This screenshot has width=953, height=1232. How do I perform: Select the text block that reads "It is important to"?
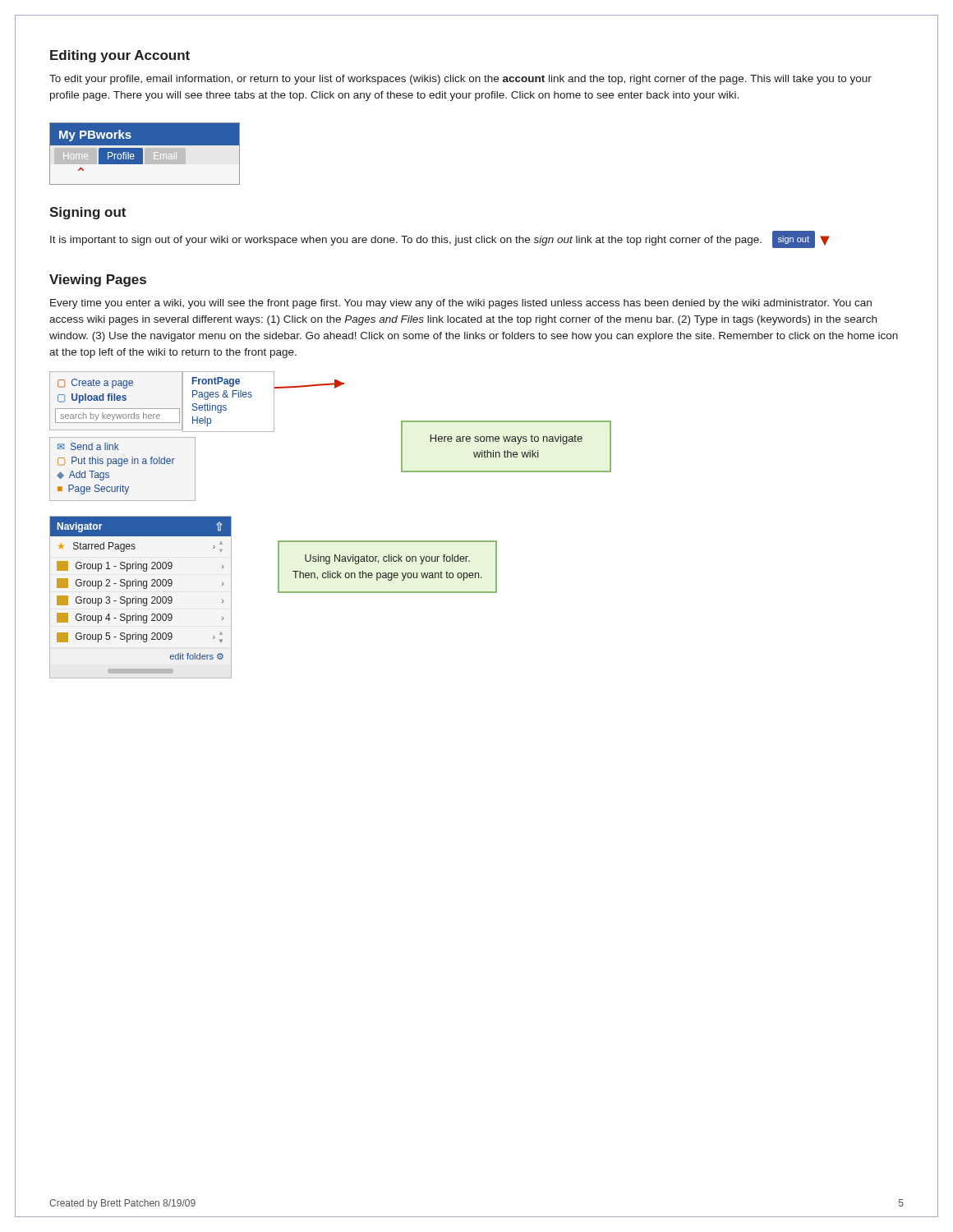476,239
